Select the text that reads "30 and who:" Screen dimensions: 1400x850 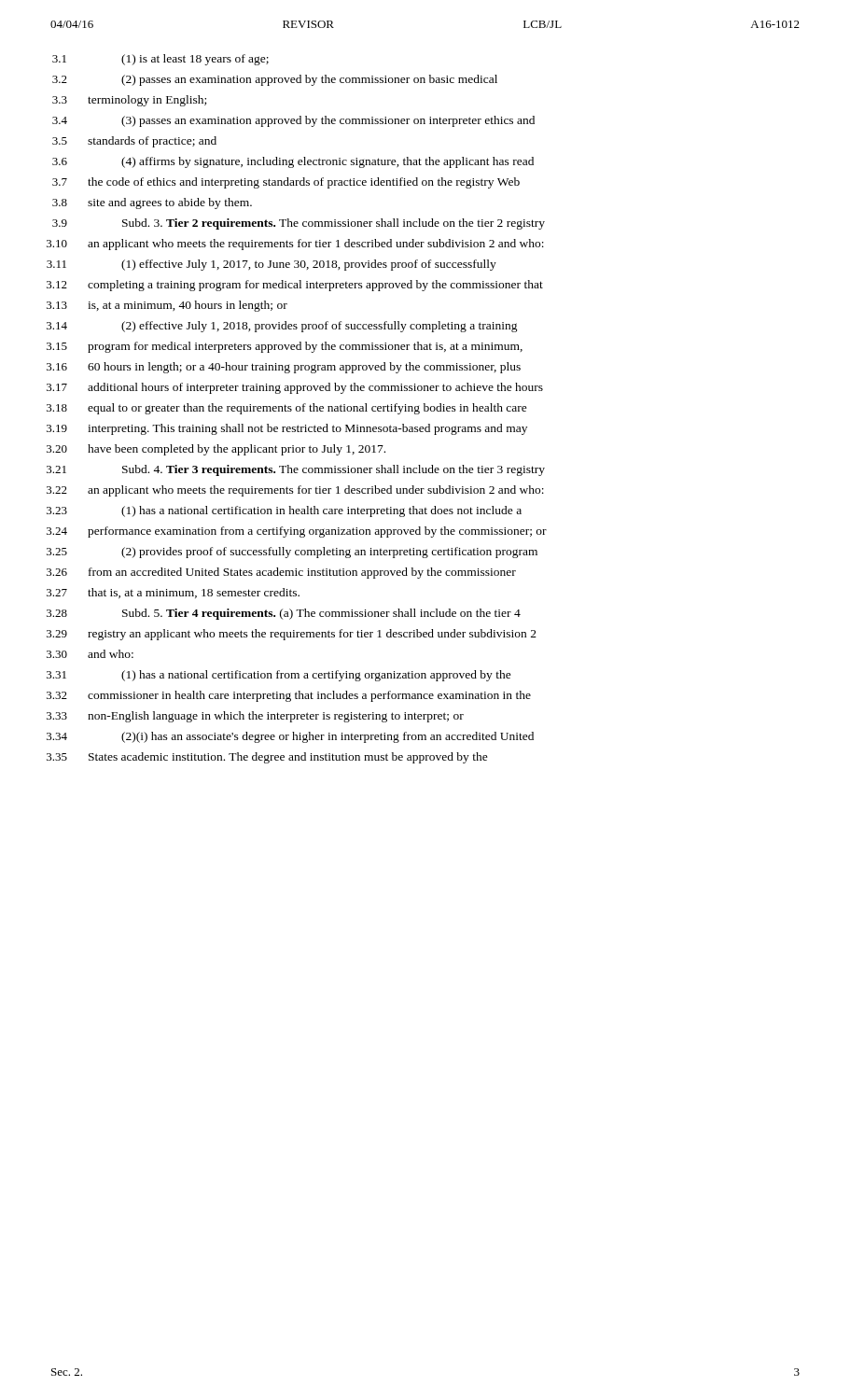click(90, 654)
